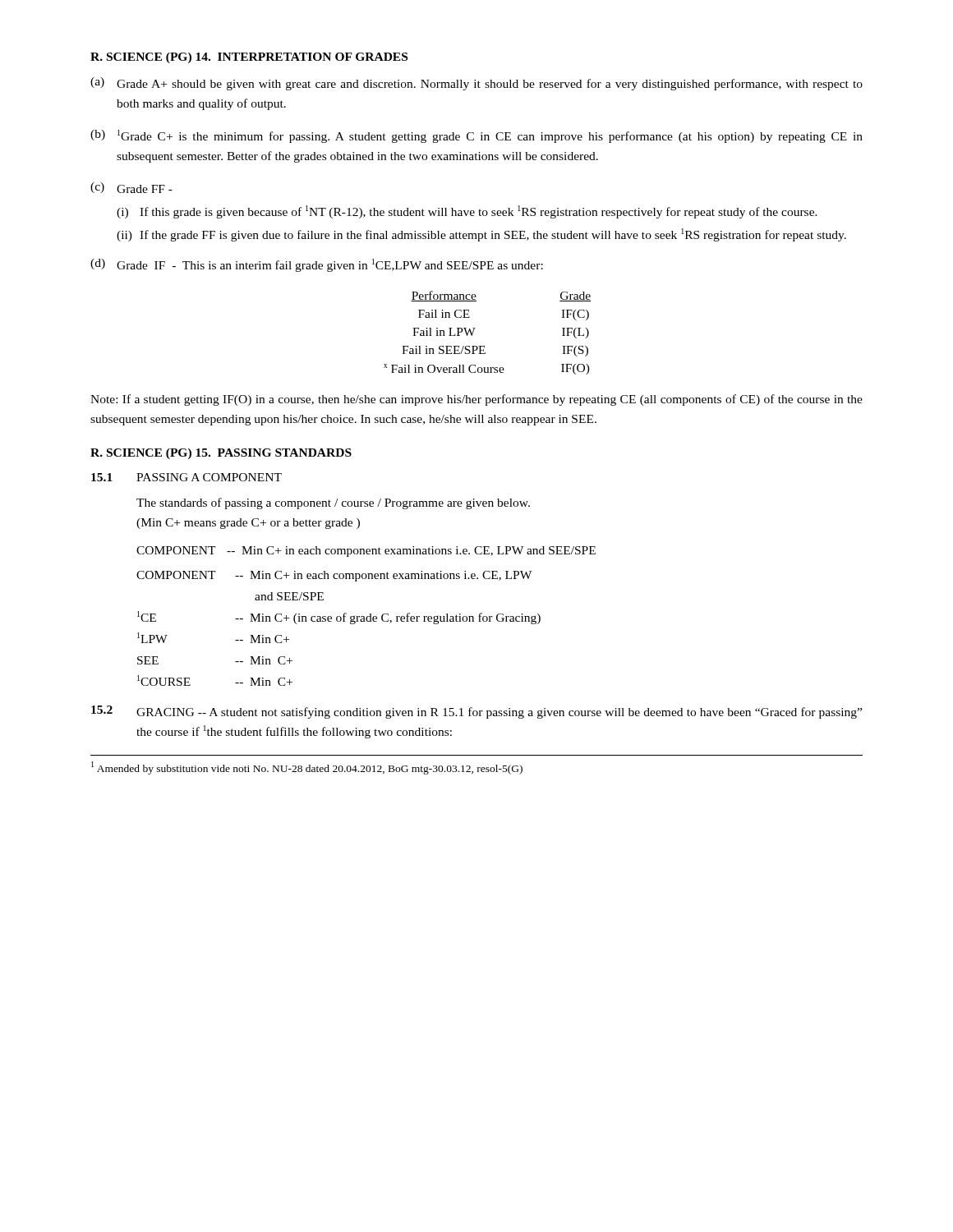
Task: Point to the region starting "(d) Grade IF - This is an"
Action: 476,265
